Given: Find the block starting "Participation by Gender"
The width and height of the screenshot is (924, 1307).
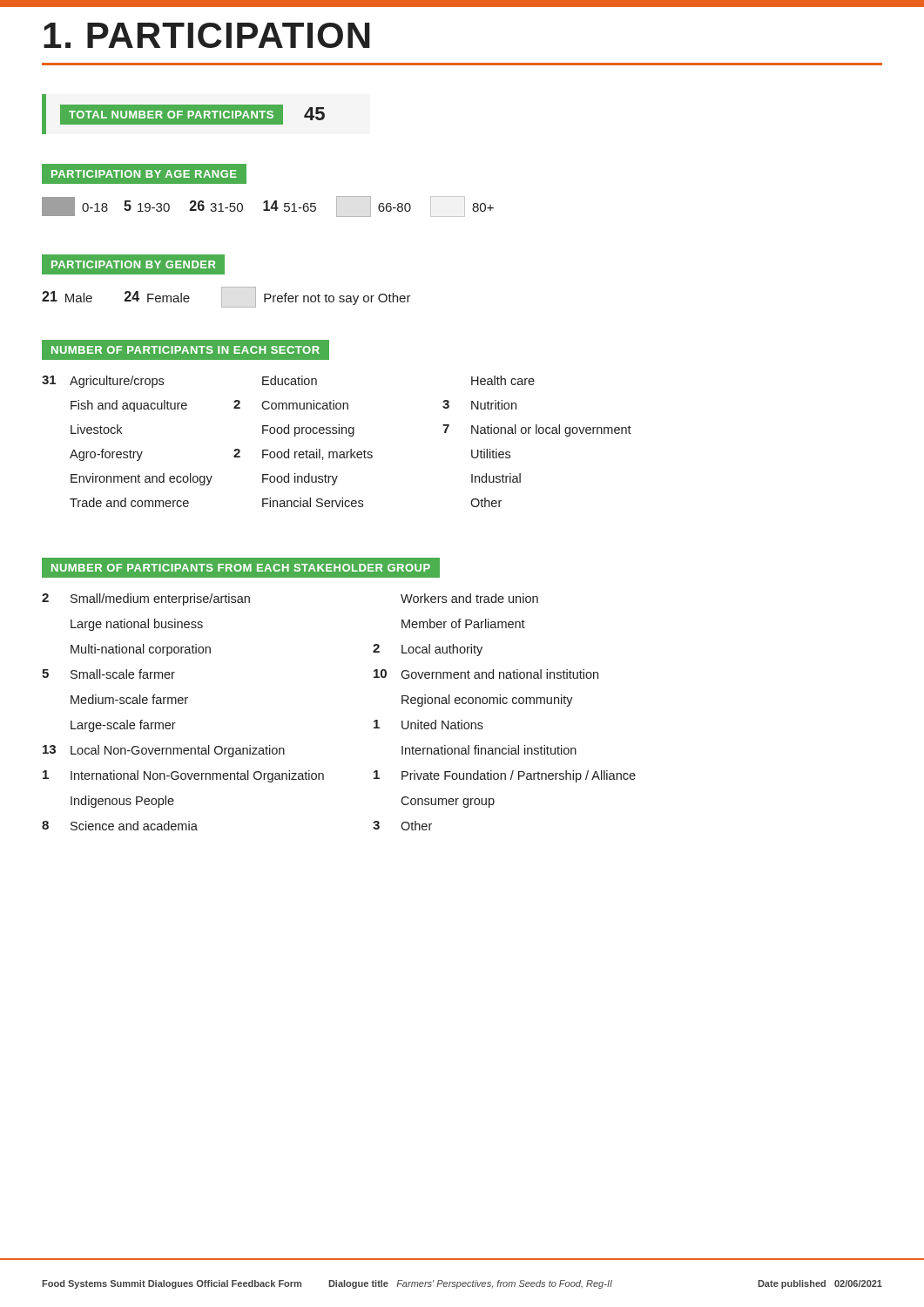Looking at the screenshot, I should [133, 264].
